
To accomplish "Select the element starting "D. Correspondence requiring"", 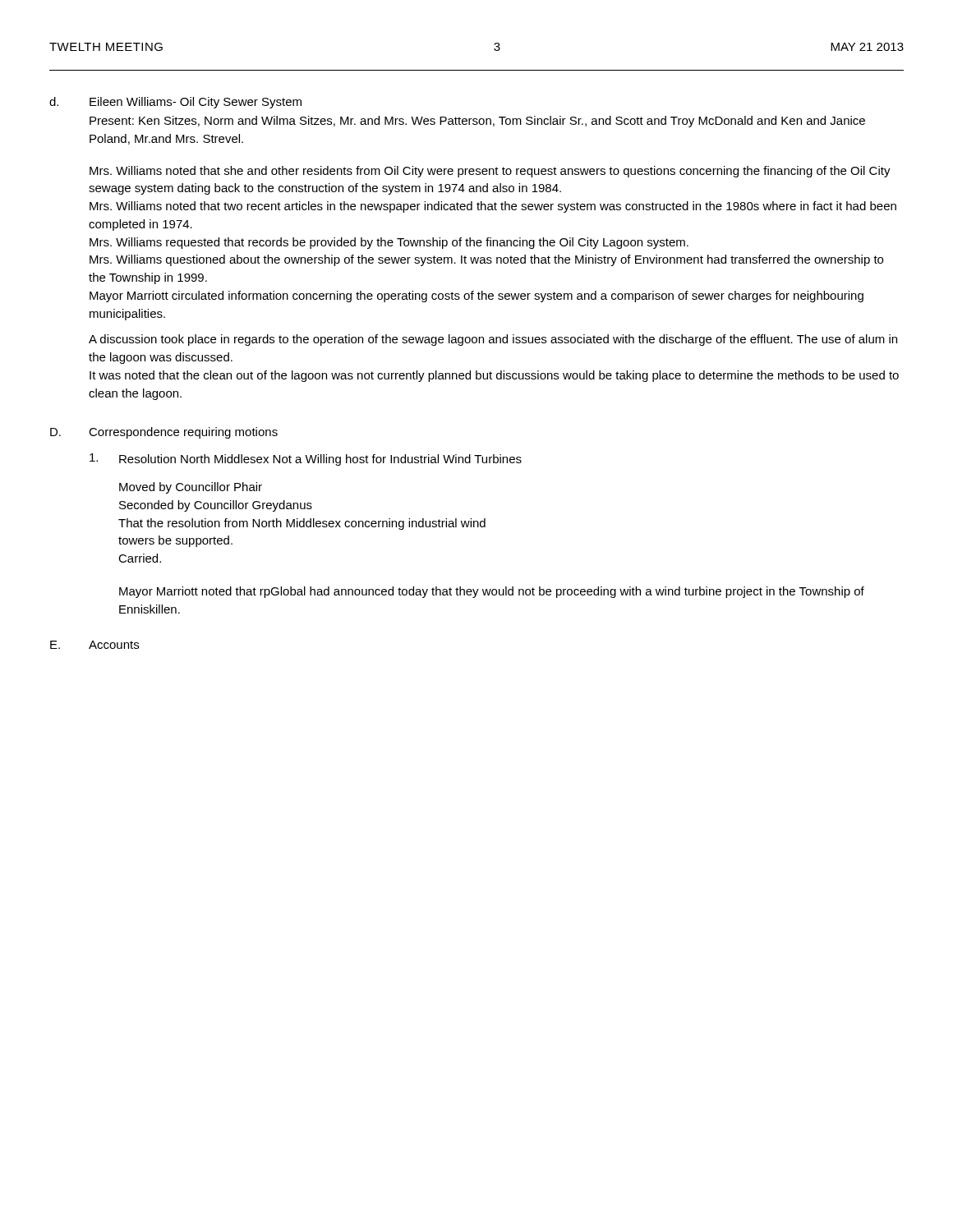I will [x=164, y=433].
